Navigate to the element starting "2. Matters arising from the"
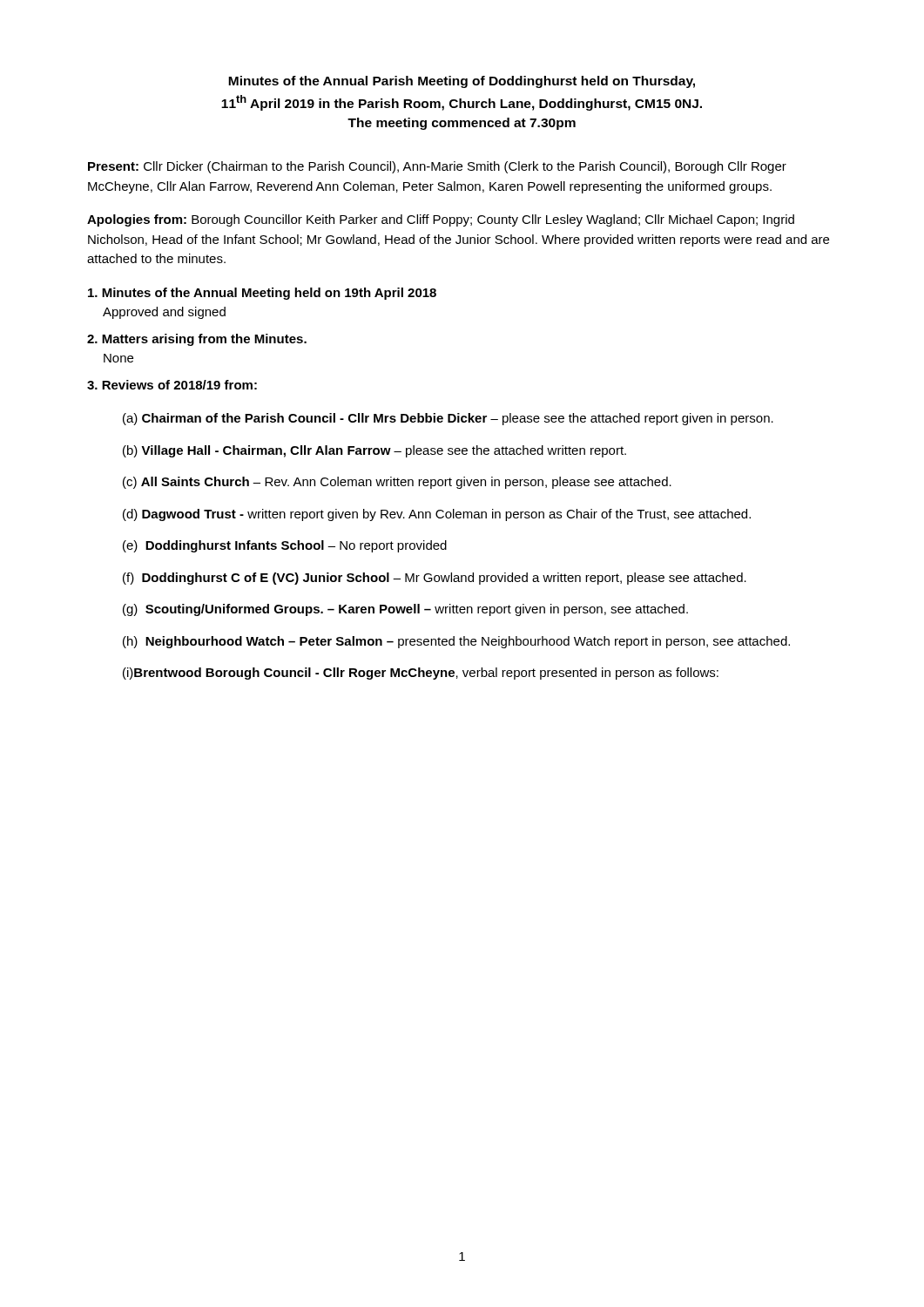 pyautogui.click(x=197, y=348)
